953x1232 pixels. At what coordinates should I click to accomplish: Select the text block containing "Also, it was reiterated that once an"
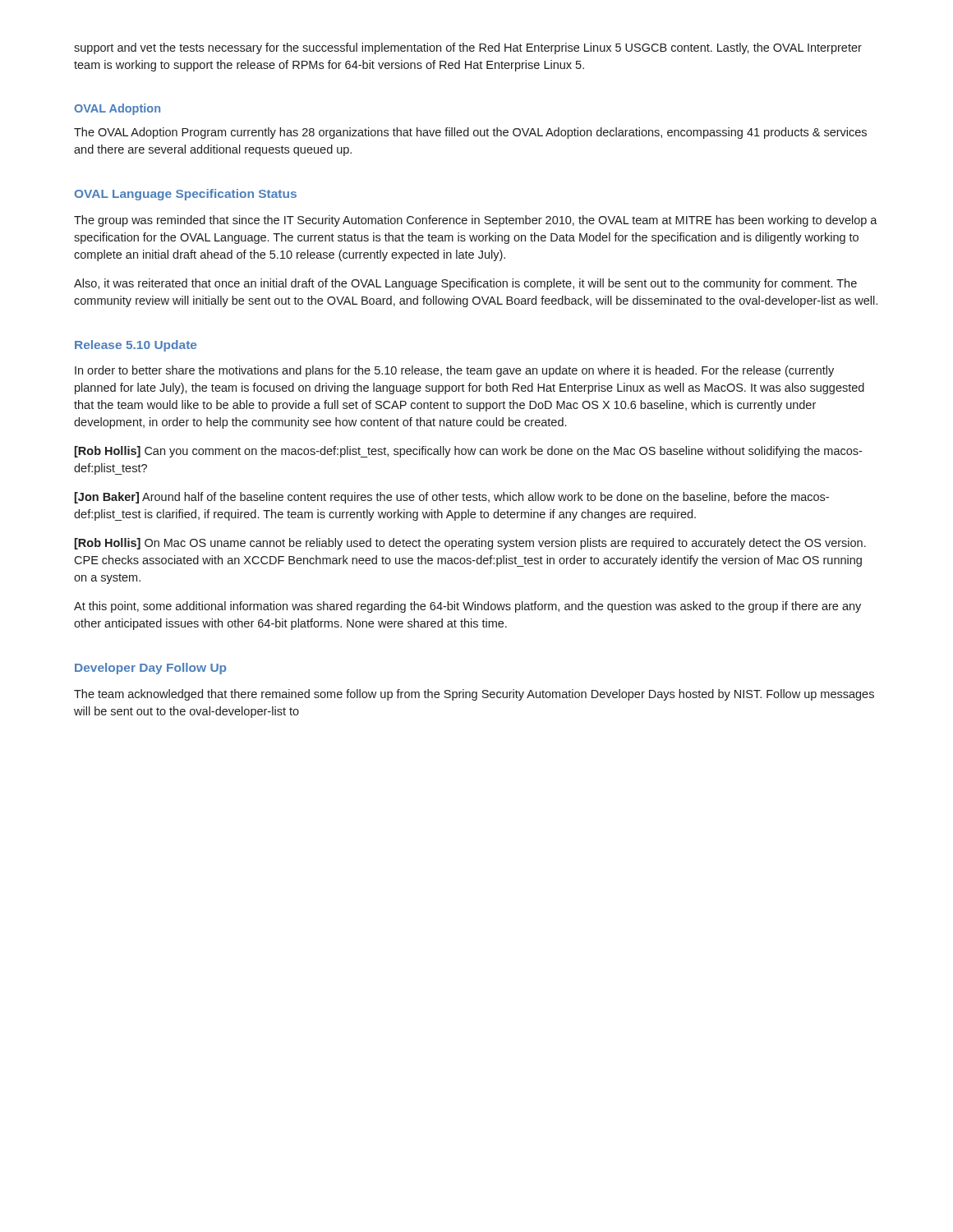tap(476, 292)
